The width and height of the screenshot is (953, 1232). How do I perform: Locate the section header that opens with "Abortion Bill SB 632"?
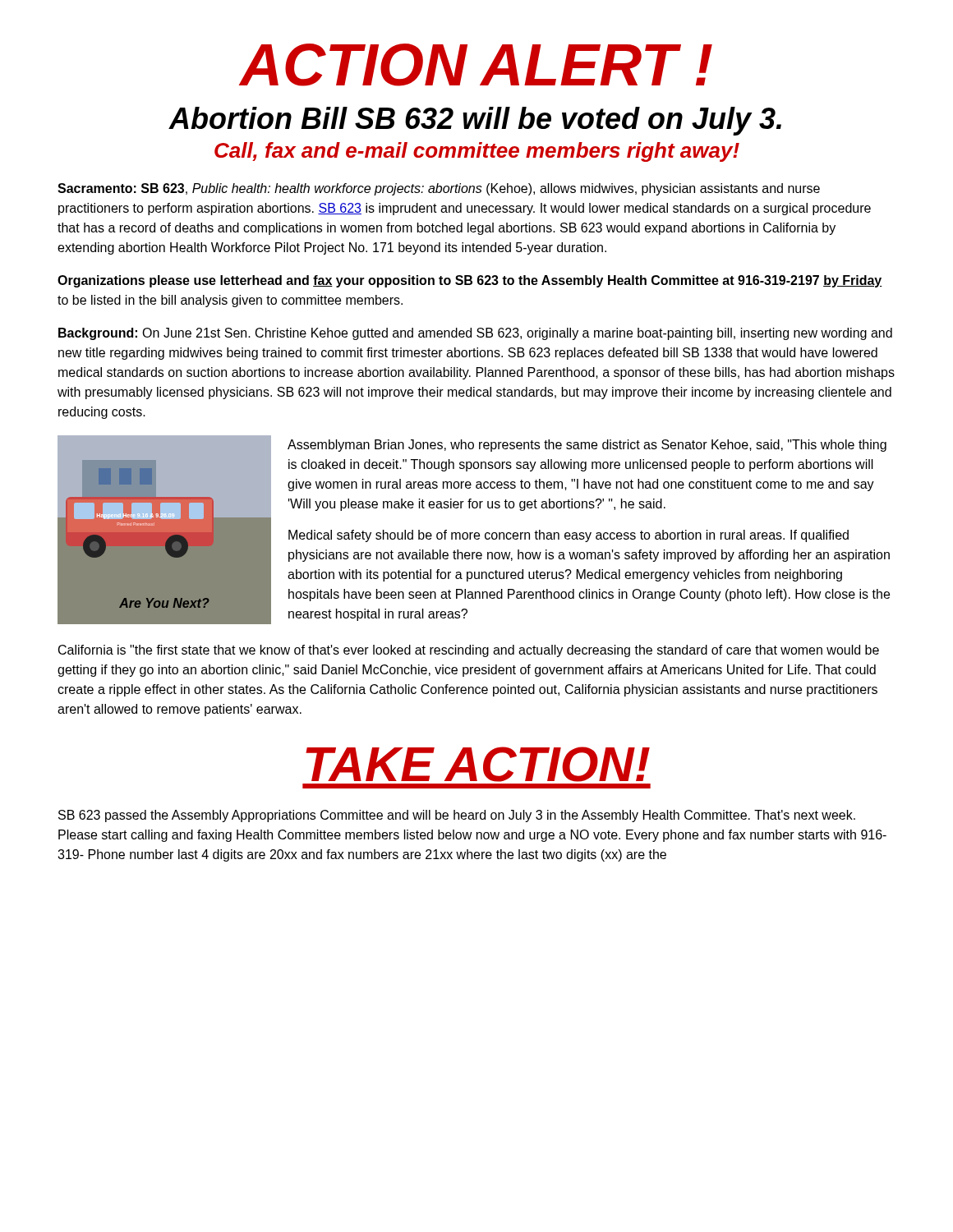[x=476, y=119]
